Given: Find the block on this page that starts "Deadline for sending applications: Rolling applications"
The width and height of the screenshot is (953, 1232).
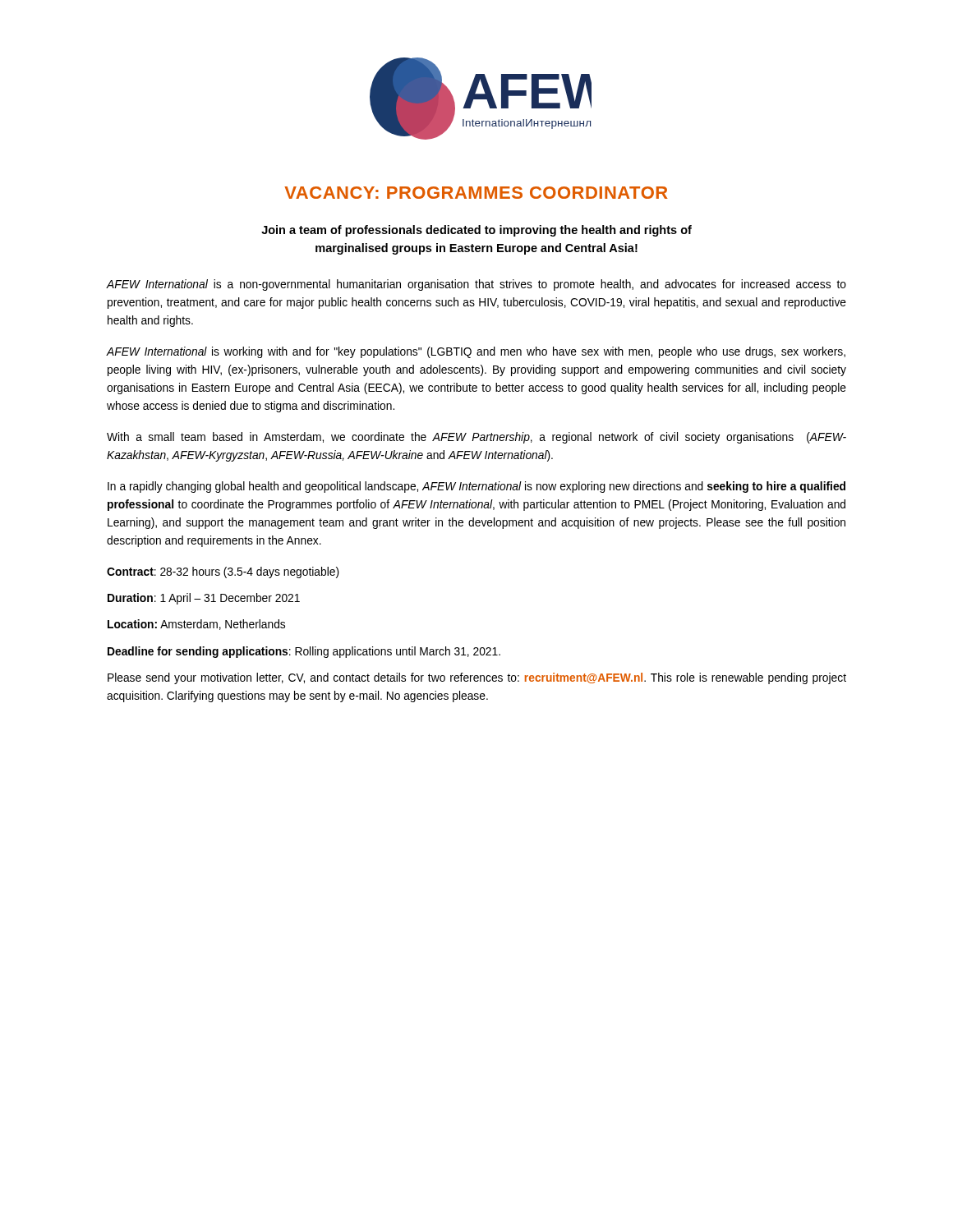Looking at the screenshot, I should (304, 651).
